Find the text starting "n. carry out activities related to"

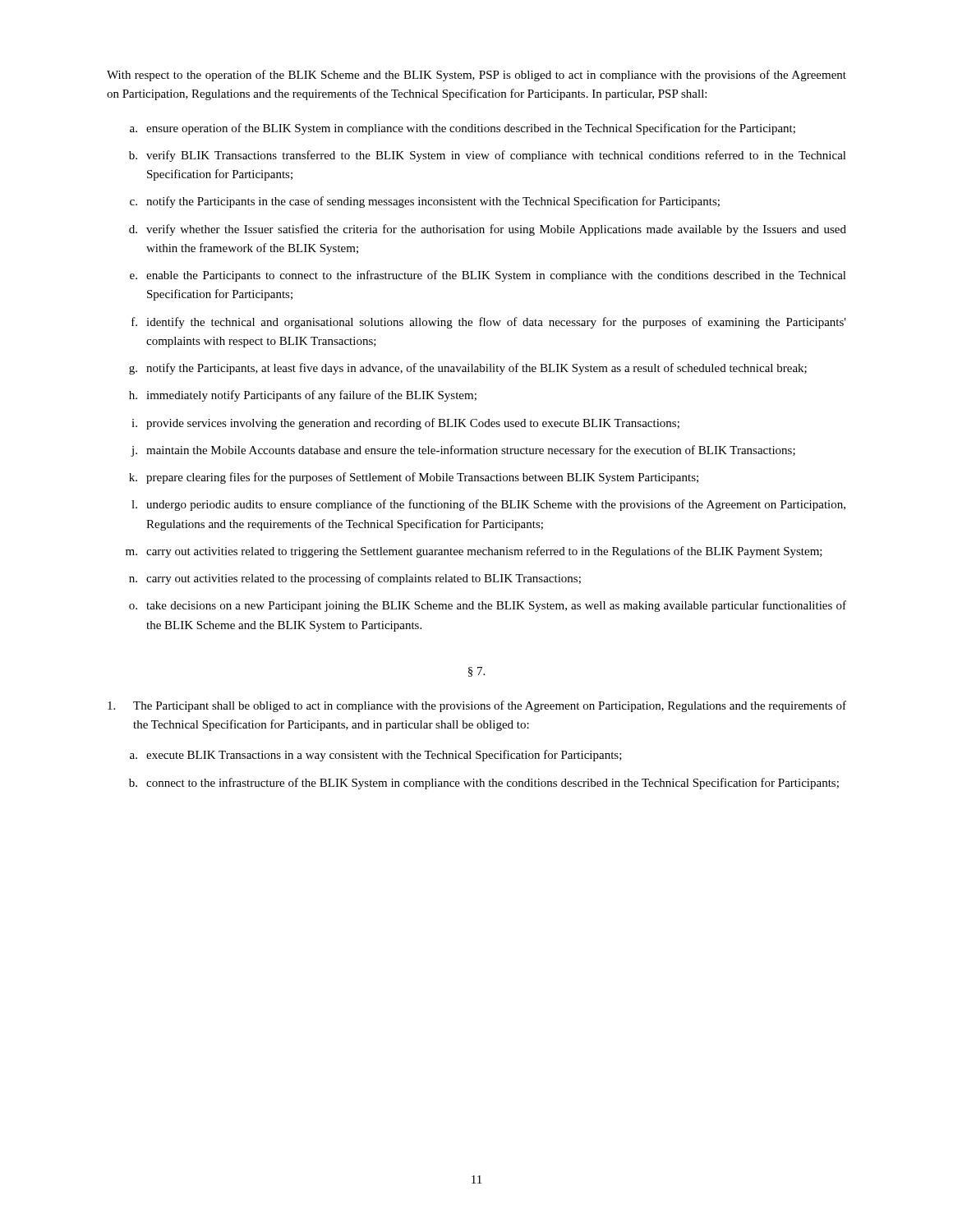point(476,579)
